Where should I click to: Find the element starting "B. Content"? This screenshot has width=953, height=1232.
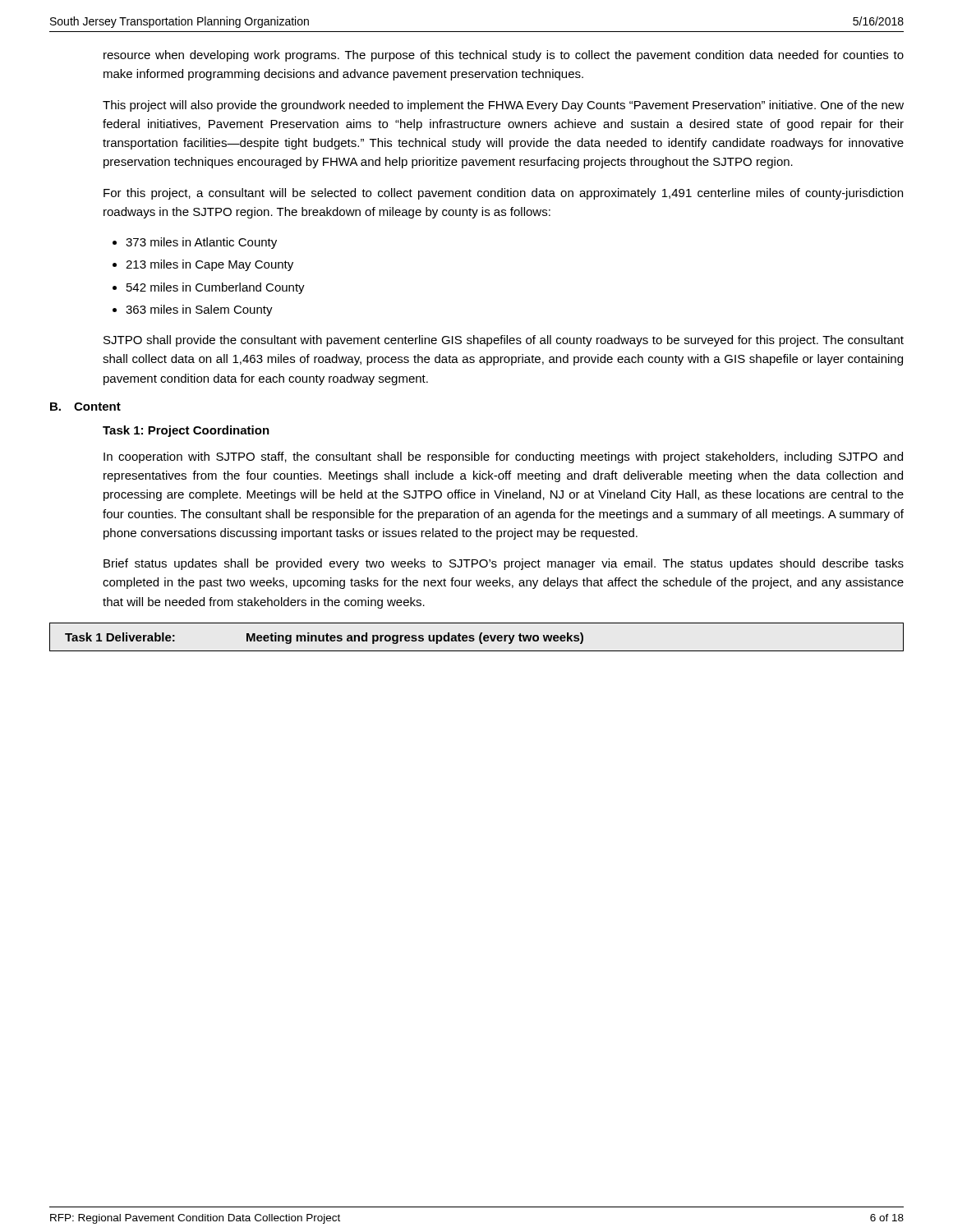coord(85,406)
